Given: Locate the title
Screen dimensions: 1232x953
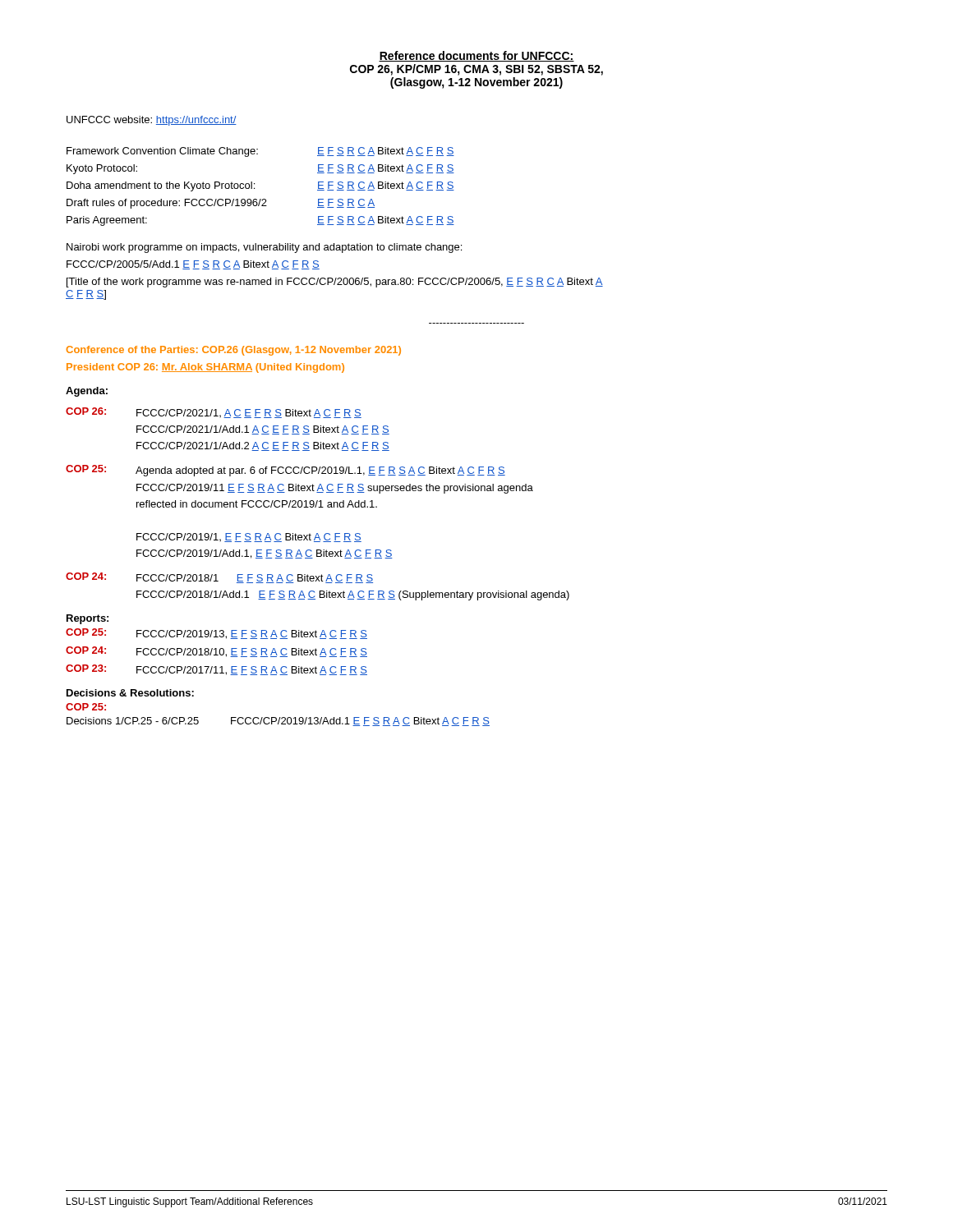Looking at the screenshot, I should (x=476, y=69).
